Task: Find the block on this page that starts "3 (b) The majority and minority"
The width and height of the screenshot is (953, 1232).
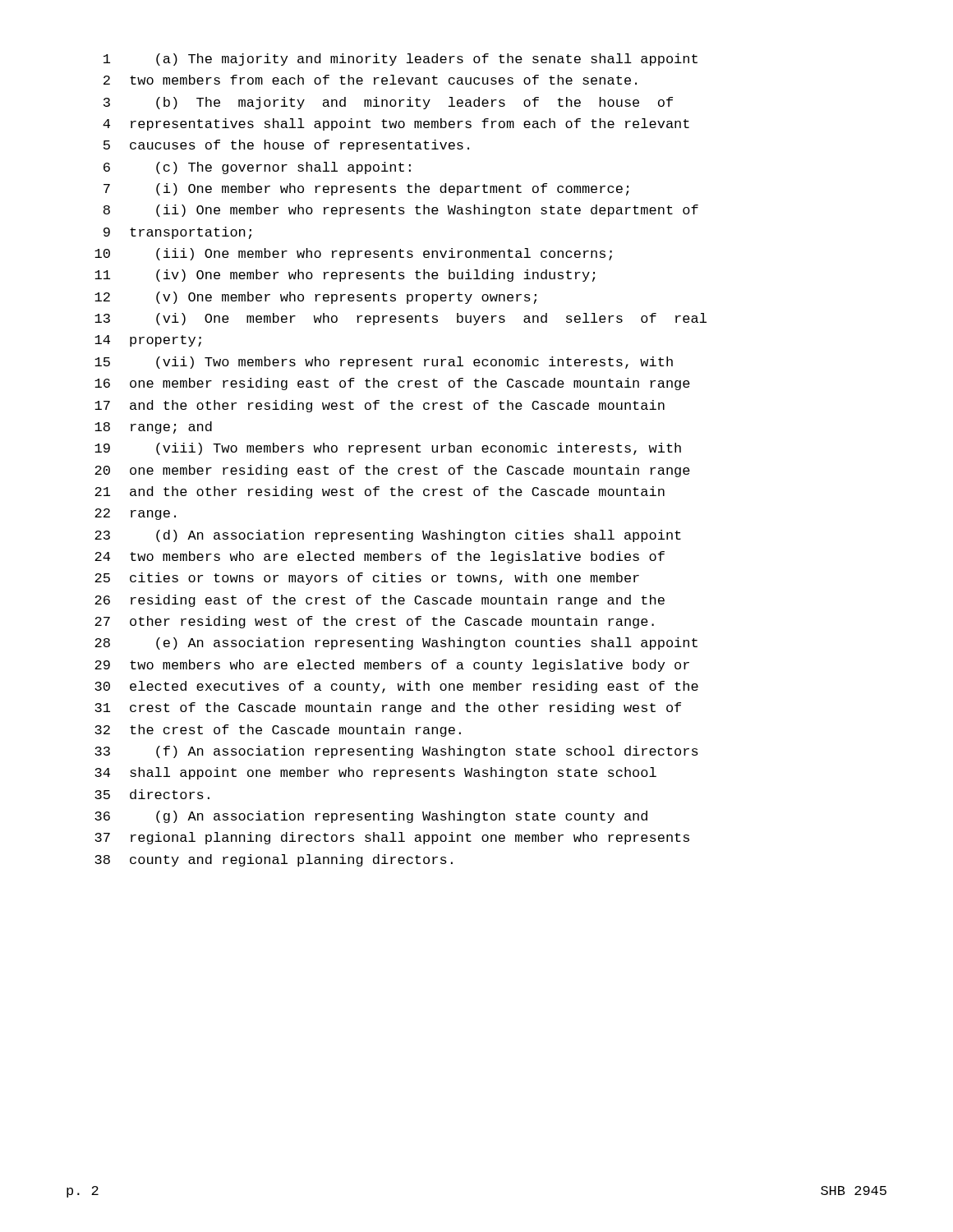Action: (476, 103)
